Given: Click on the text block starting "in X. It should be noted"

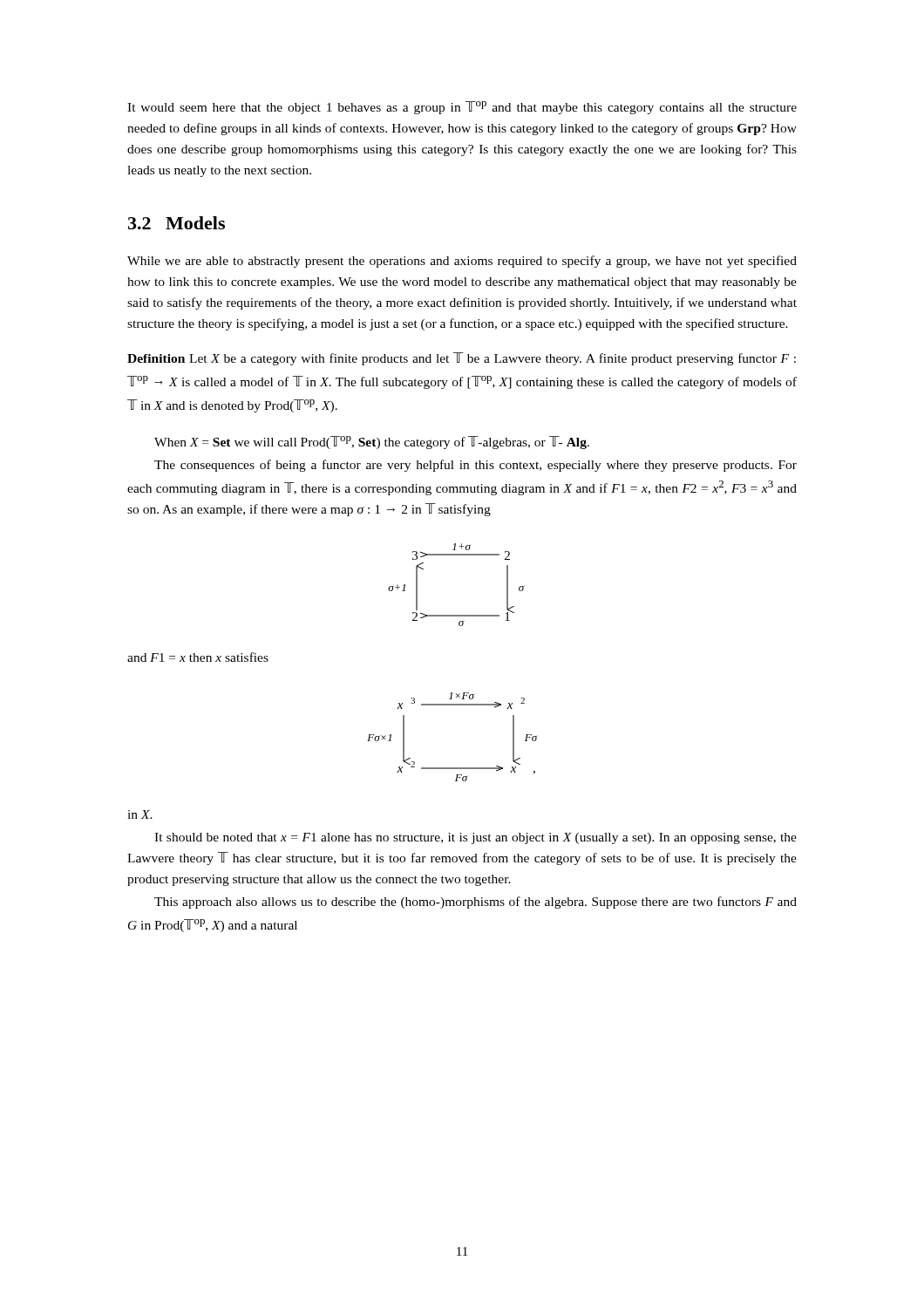Looking at the screenshot, I should click(462, 870).
